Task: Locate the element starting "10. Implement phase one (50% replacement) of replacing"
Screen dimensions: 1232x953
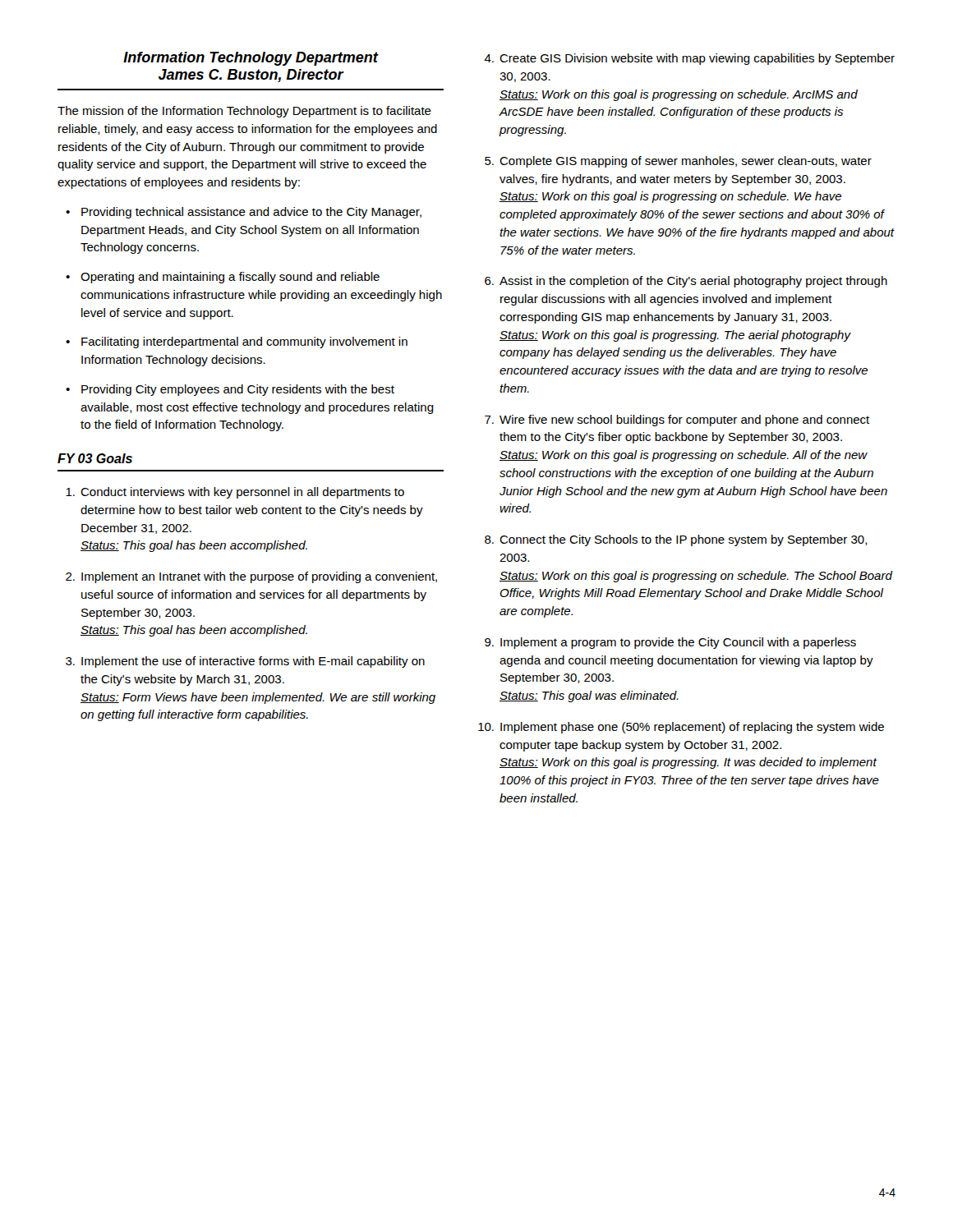Action: [x=686, y=762]
